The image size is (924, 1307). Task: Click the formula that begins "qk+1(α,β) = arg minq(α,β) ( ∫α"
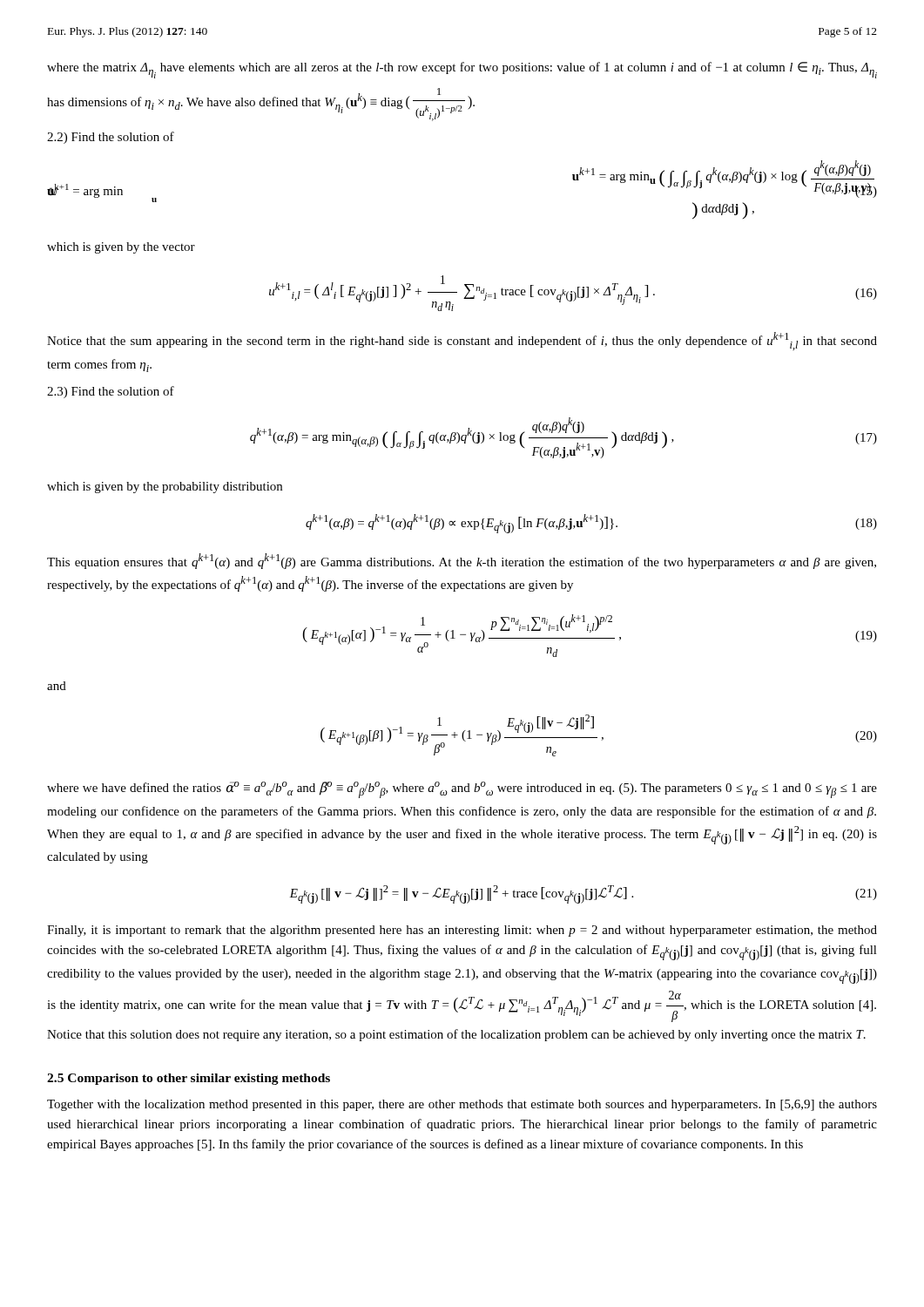point(563,438)
